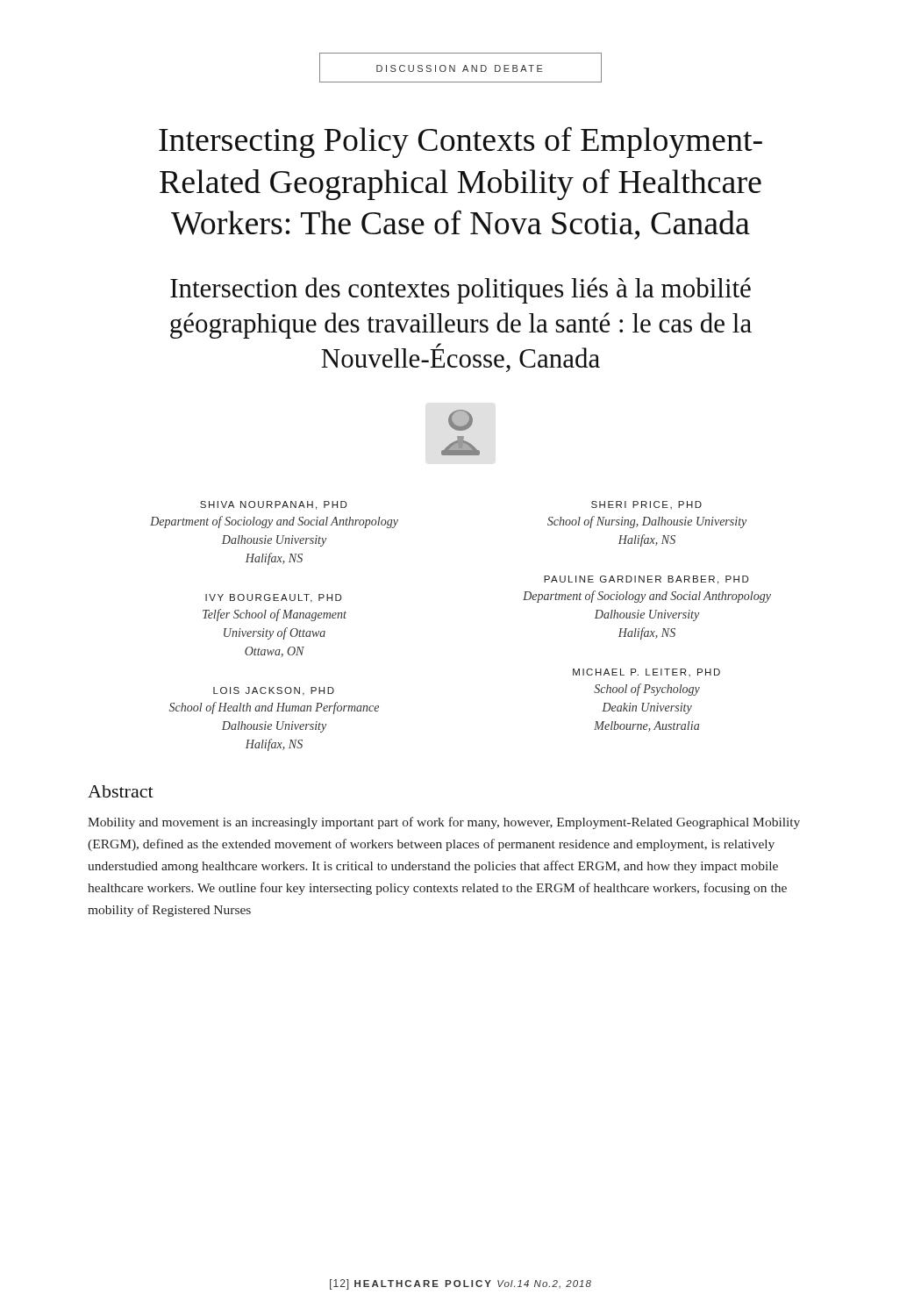Viewport: 921px width, 1316px height.
Task: Point to the text block starting "Pauline Gardiner Barber, PHD Department"
Action: [647, 608]
